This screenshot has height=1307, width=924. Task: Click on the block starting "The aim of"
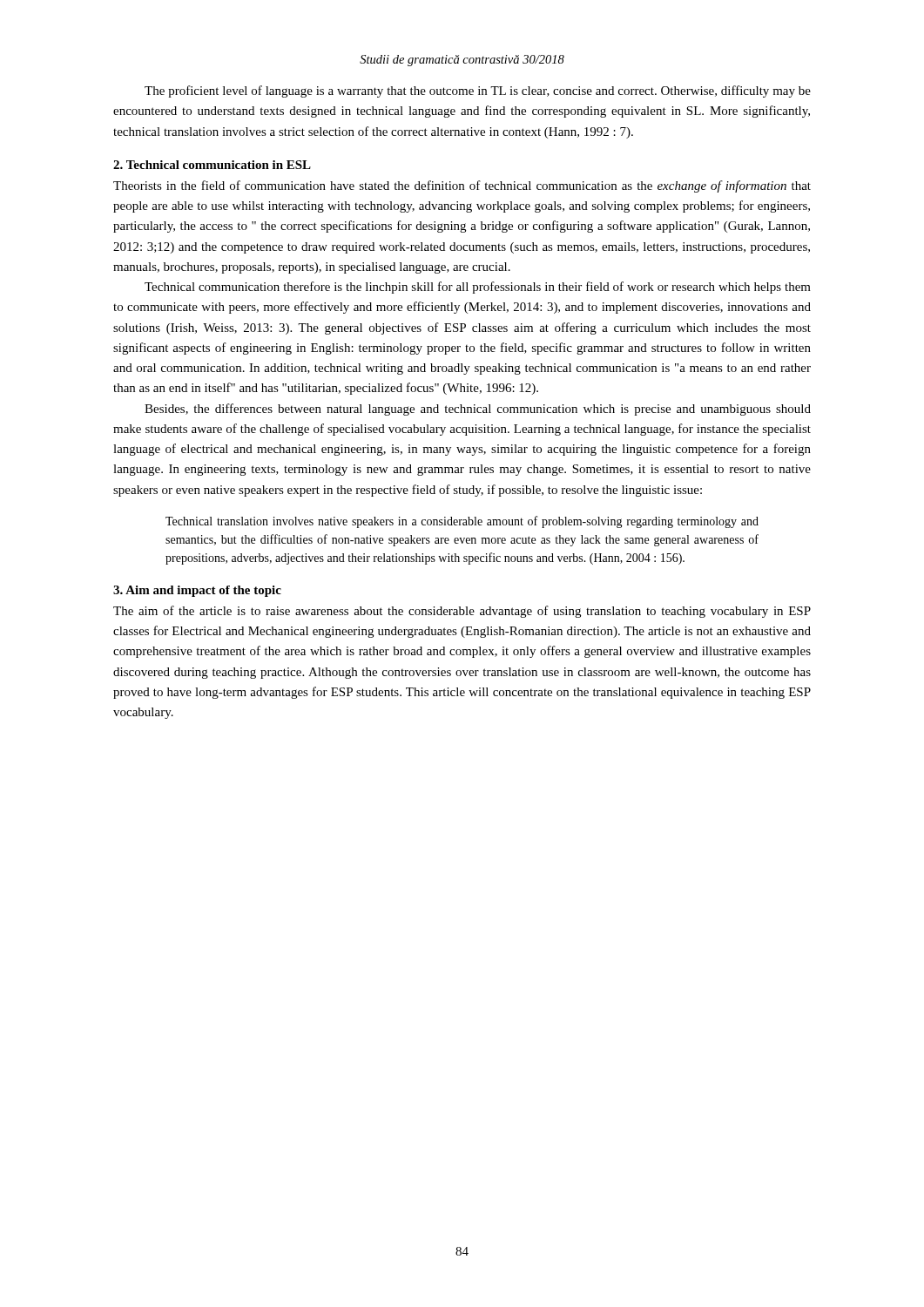(x=462, y=662)
